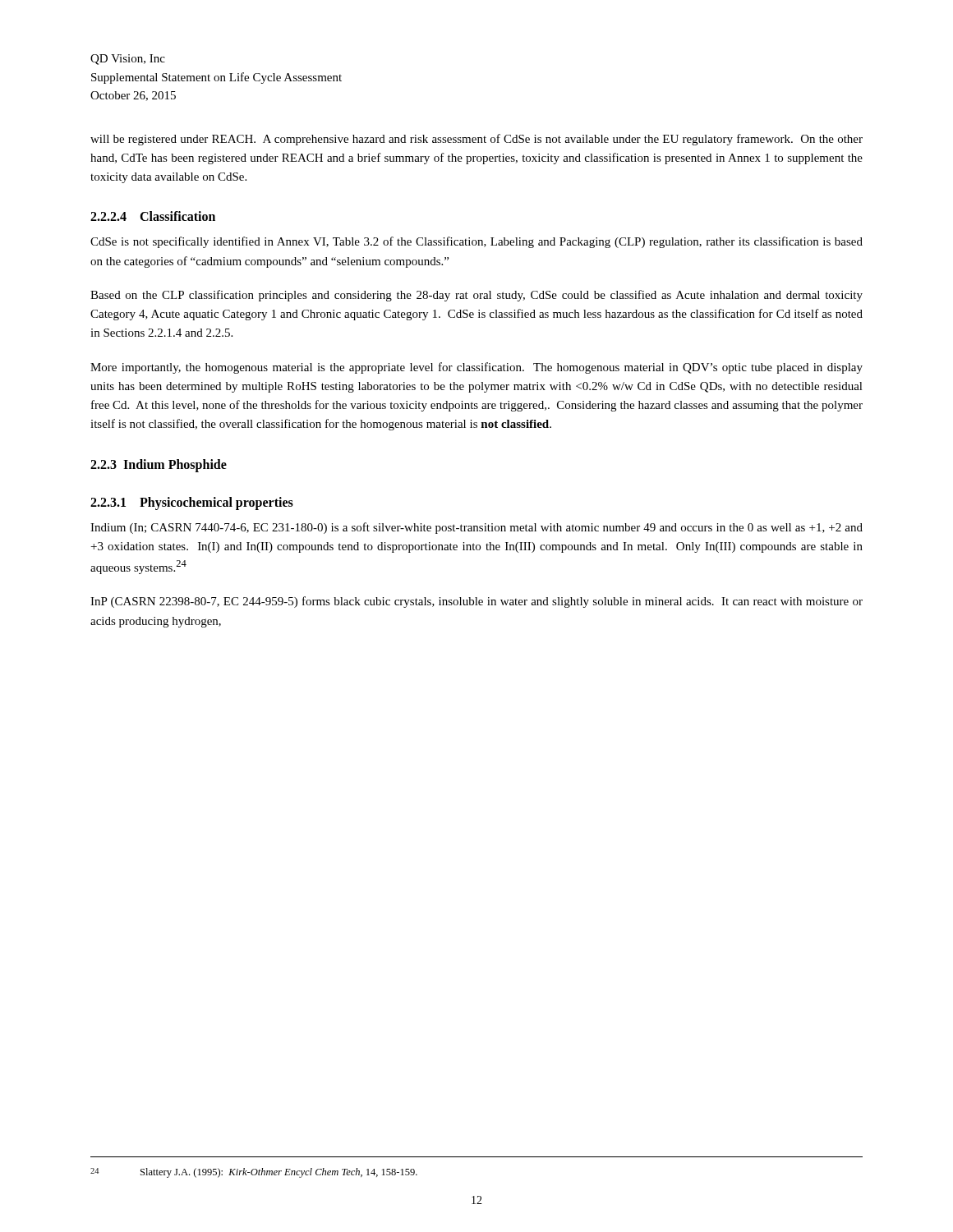Locate the text starting "24 Slattery J.A. (1995): Kirk-Othmer Encycl"
The height and width of the screenshot is (1232, 953).
click(x=254, y=1174)
